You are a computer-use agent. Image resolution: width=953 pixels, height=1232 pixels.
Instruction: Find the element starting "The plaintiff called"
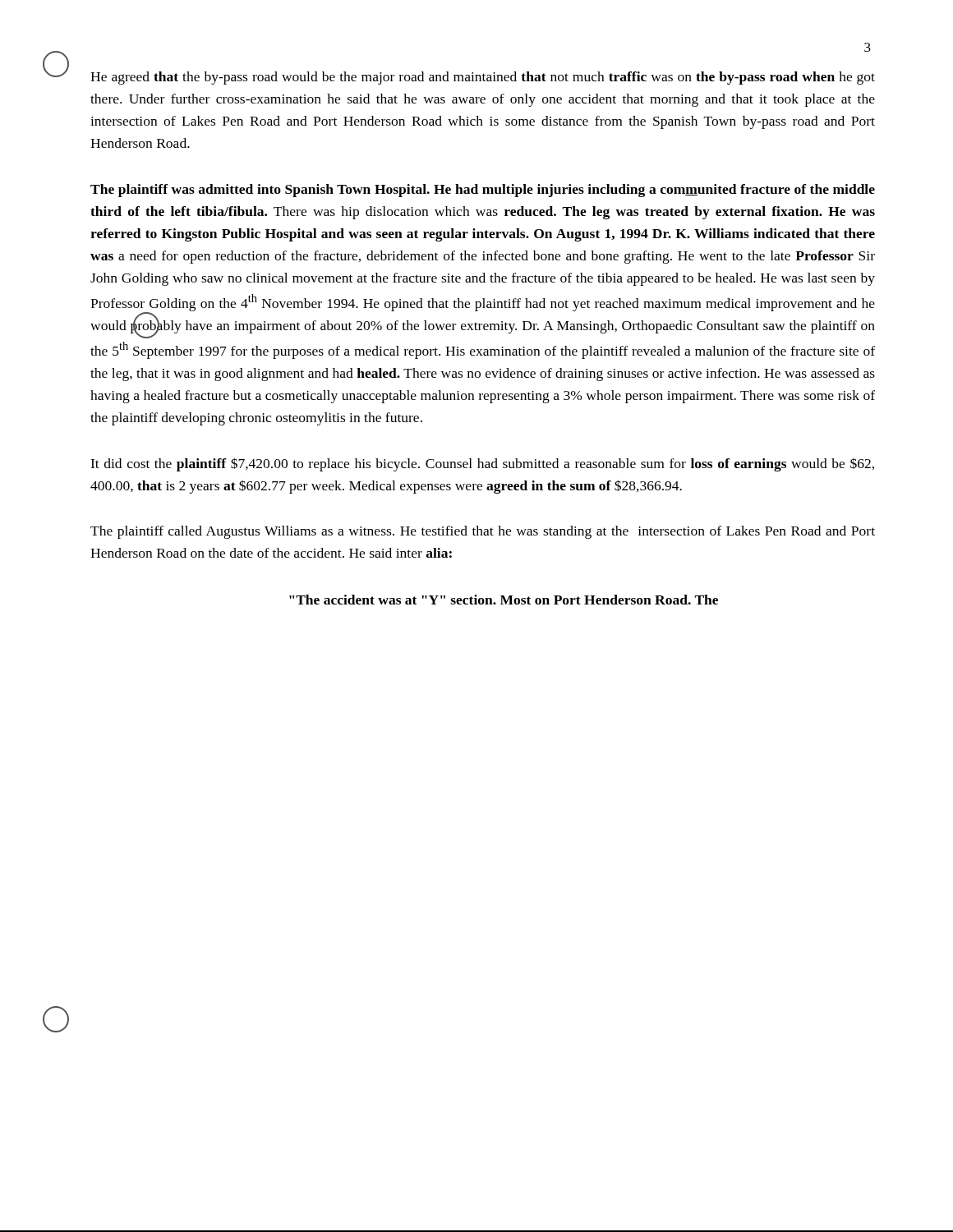pyautogui.click(x=483, y=542)
